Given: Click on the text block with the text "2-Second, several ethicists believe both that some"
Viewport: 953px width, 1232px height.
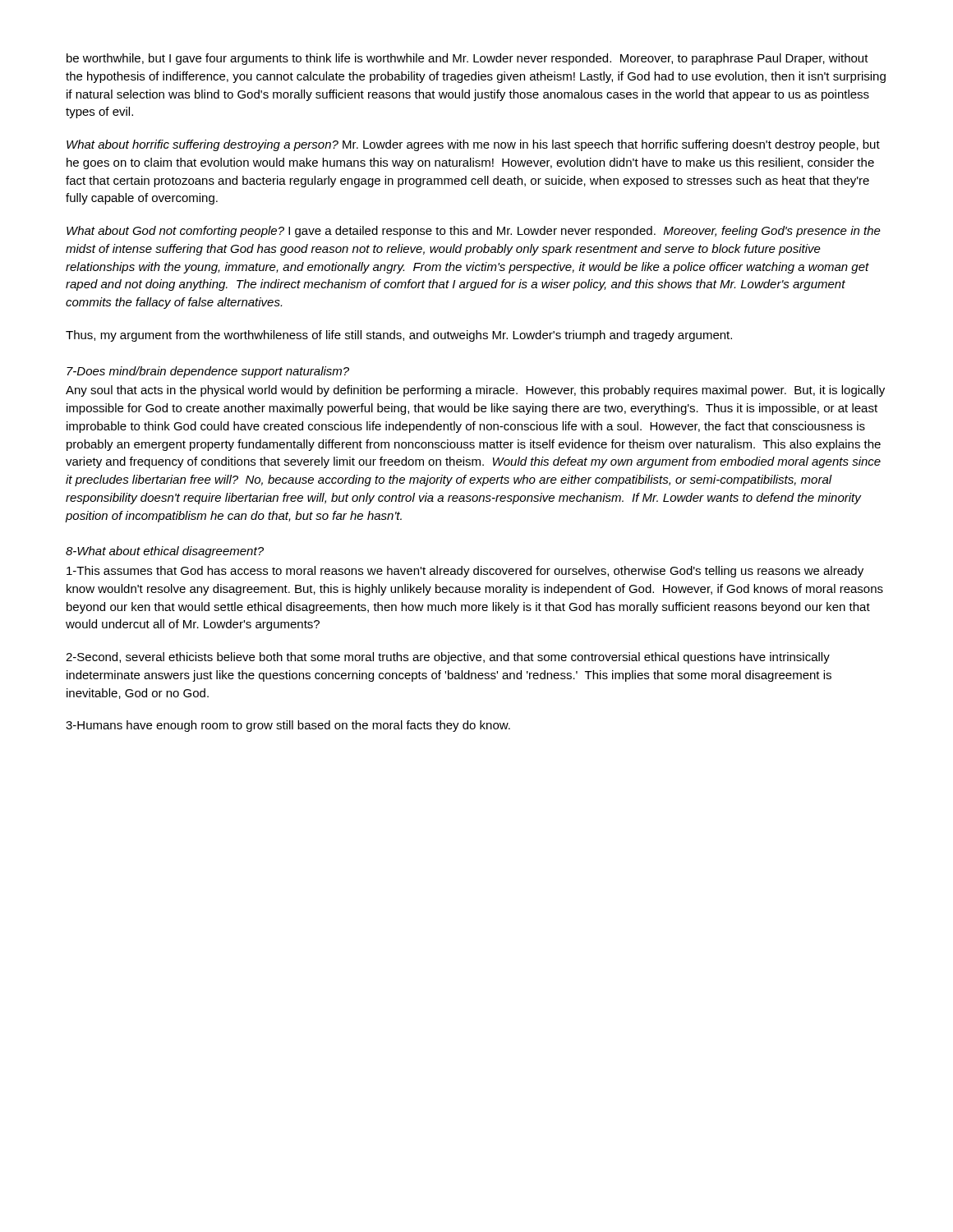Looking at the screenshot, I should point(449,675).
